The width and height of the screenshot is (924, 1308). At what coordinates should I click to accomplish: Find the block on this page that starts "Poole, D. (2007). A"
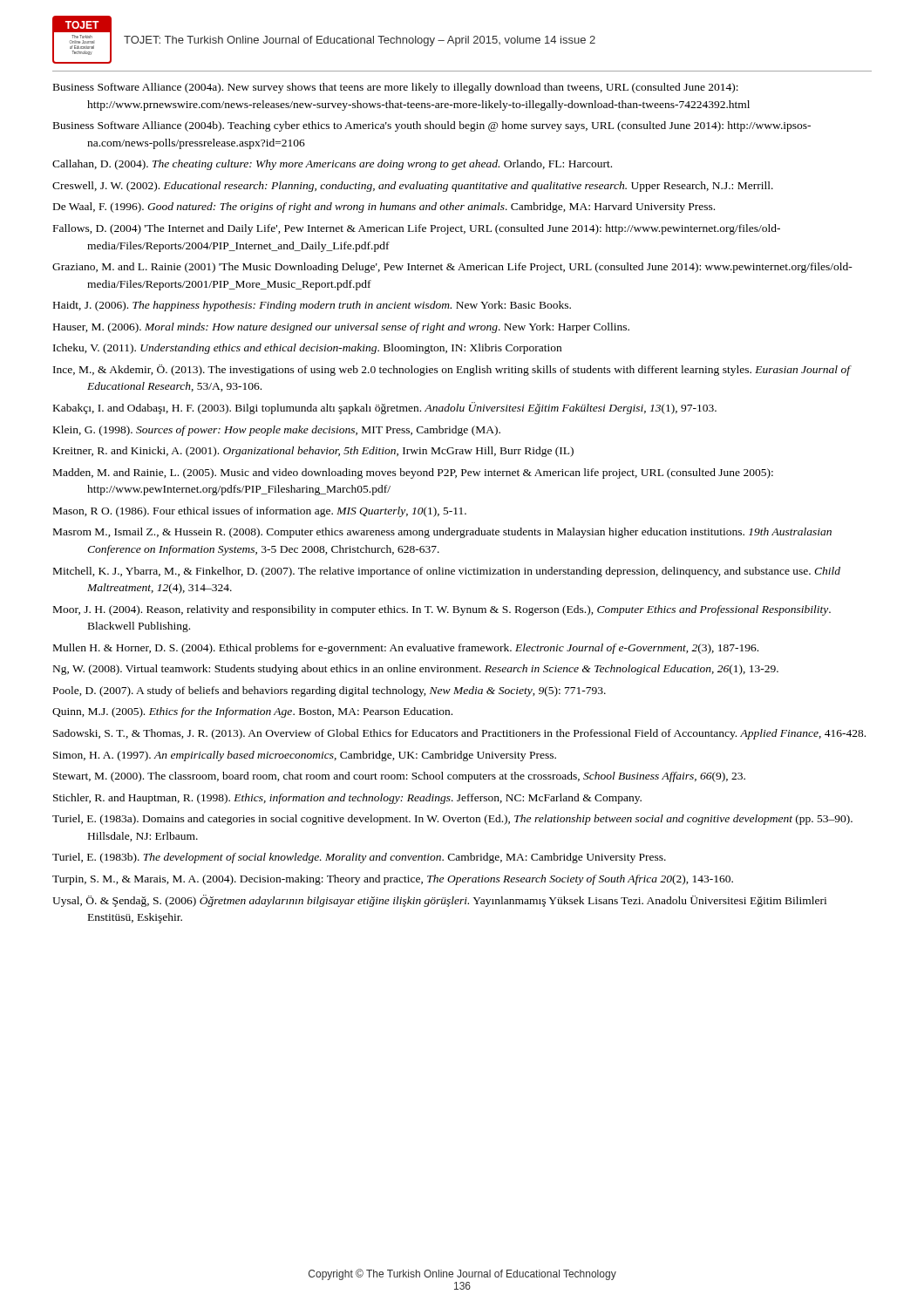[329, 690]
